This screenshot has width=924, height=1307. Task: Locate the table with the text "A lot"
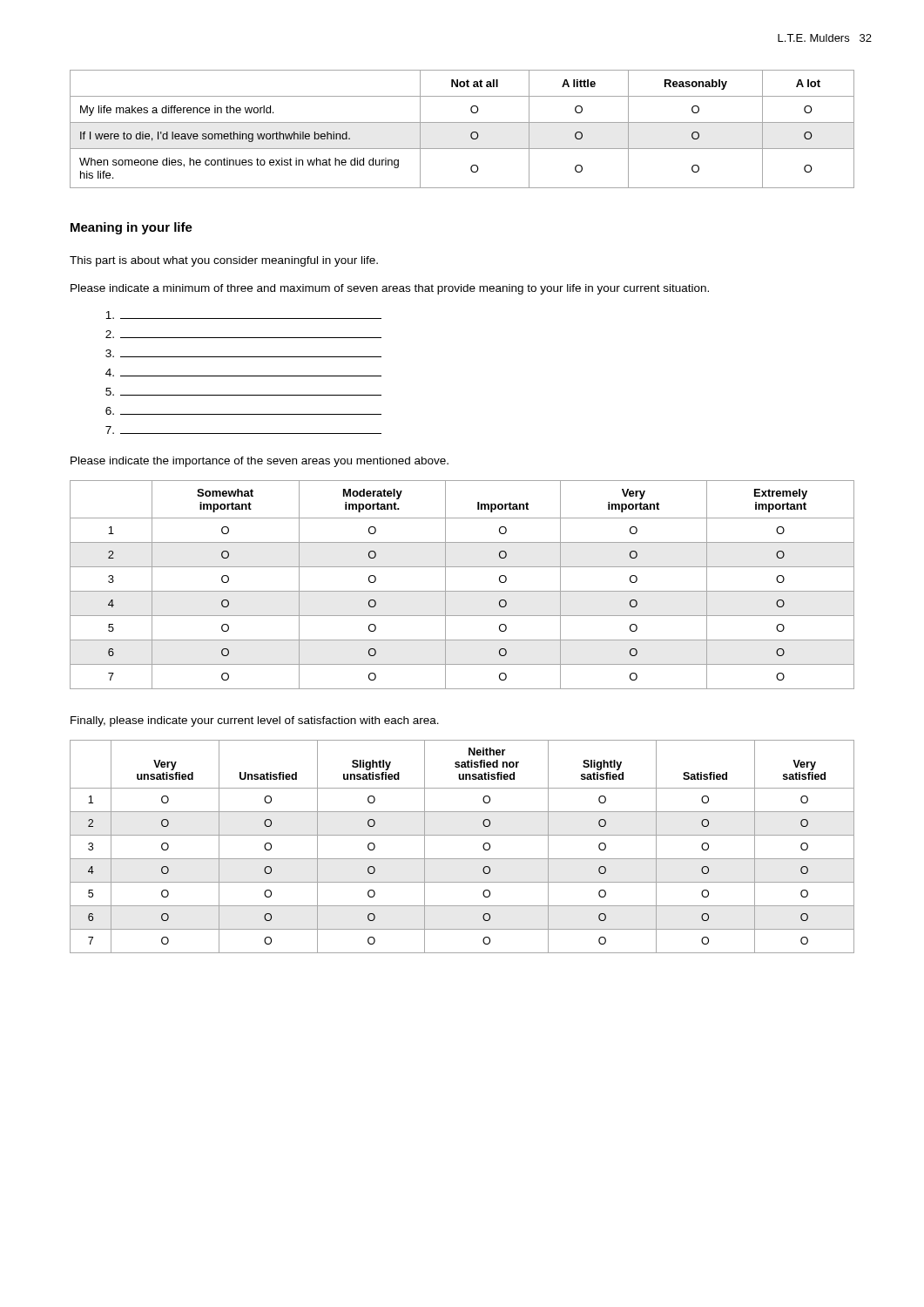pyautogui.click(x=462, y=129)
